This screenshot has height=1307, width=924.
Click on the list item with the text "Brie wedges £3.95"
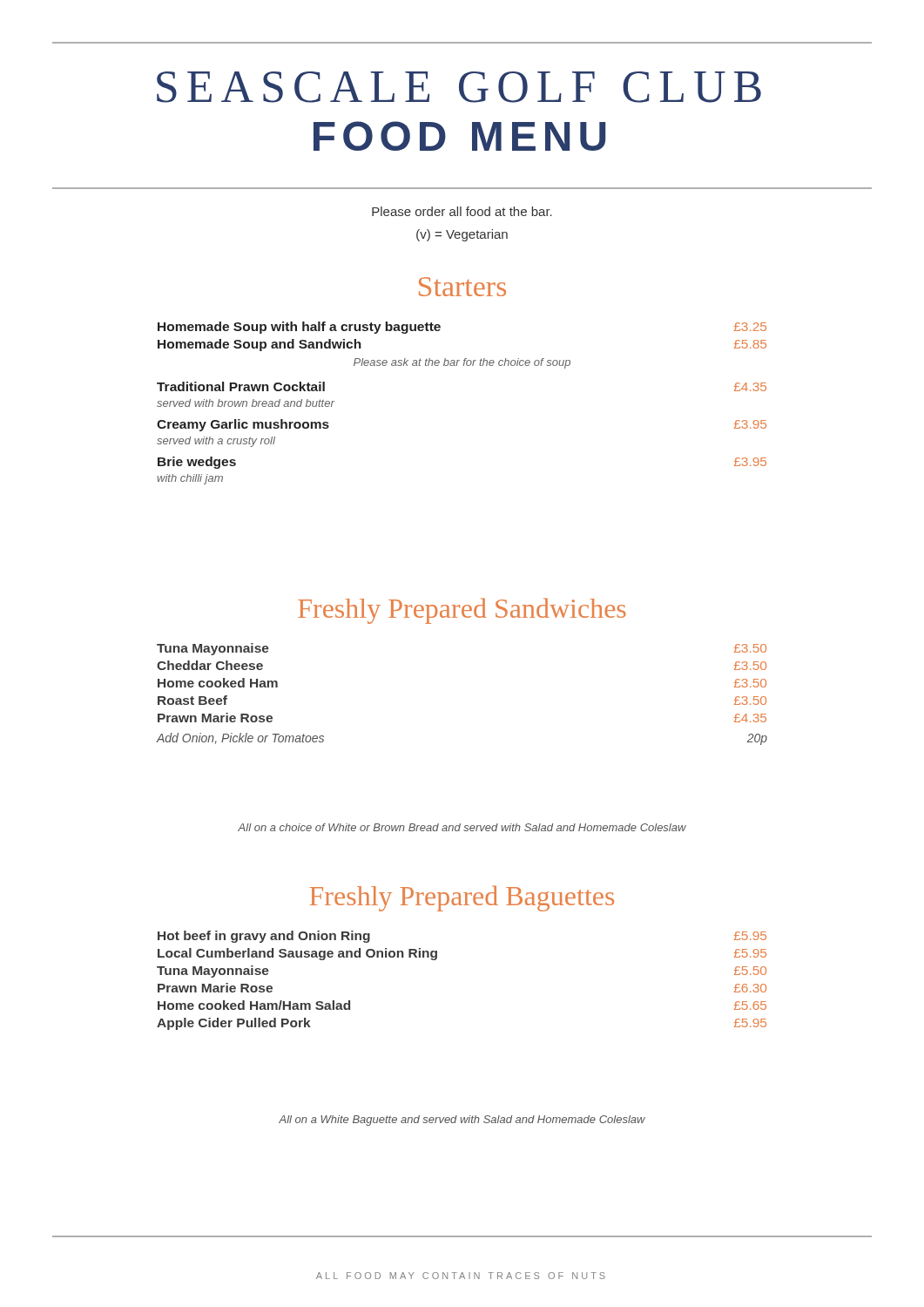(x=196, y=462)
